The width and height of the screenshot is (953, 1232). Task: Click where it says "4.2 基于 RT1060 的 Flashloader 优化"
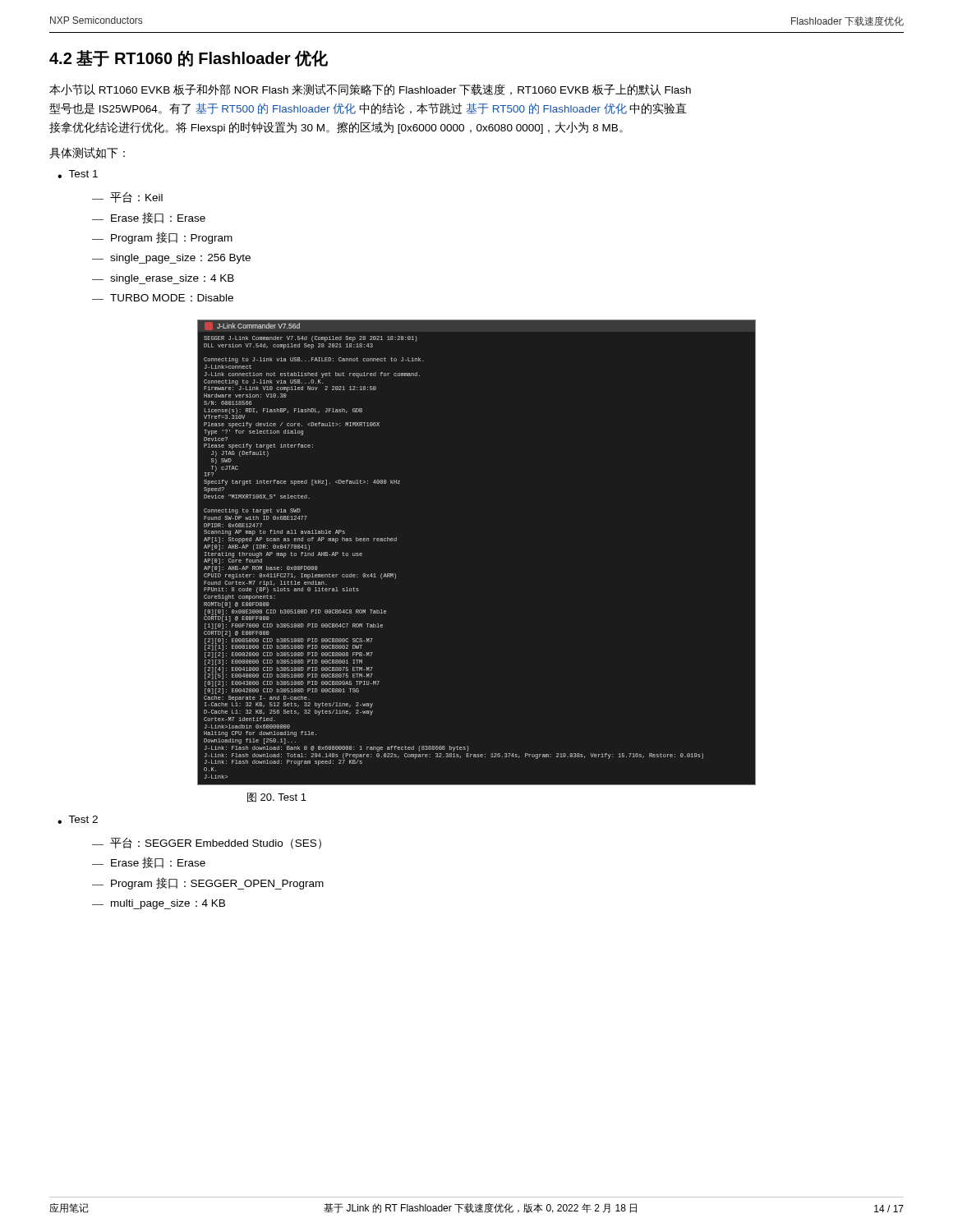click(189, 58)
